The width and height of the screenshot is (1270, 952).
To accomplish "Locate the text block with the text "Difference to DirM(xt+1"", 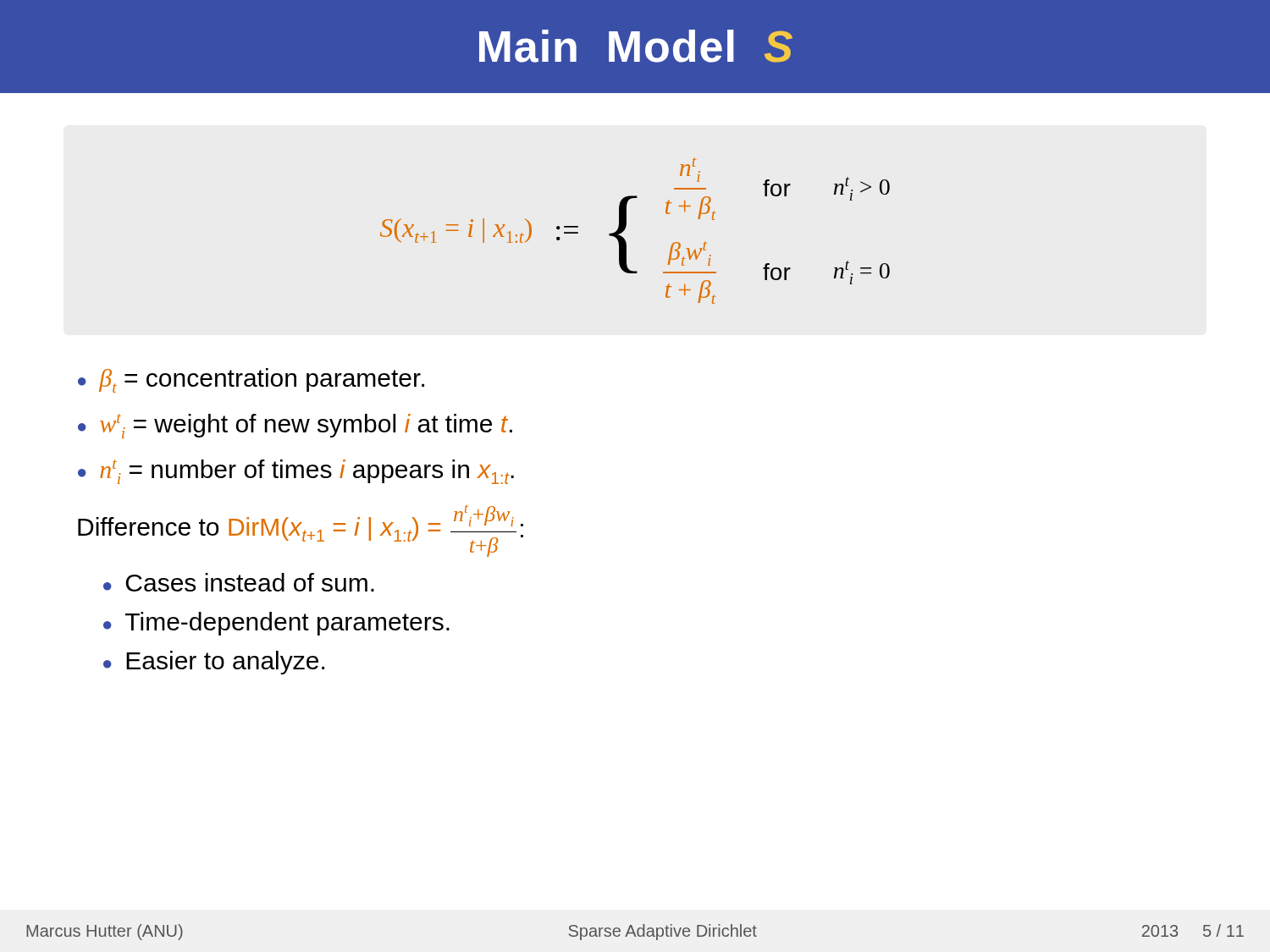I will (x=301, y=529).
